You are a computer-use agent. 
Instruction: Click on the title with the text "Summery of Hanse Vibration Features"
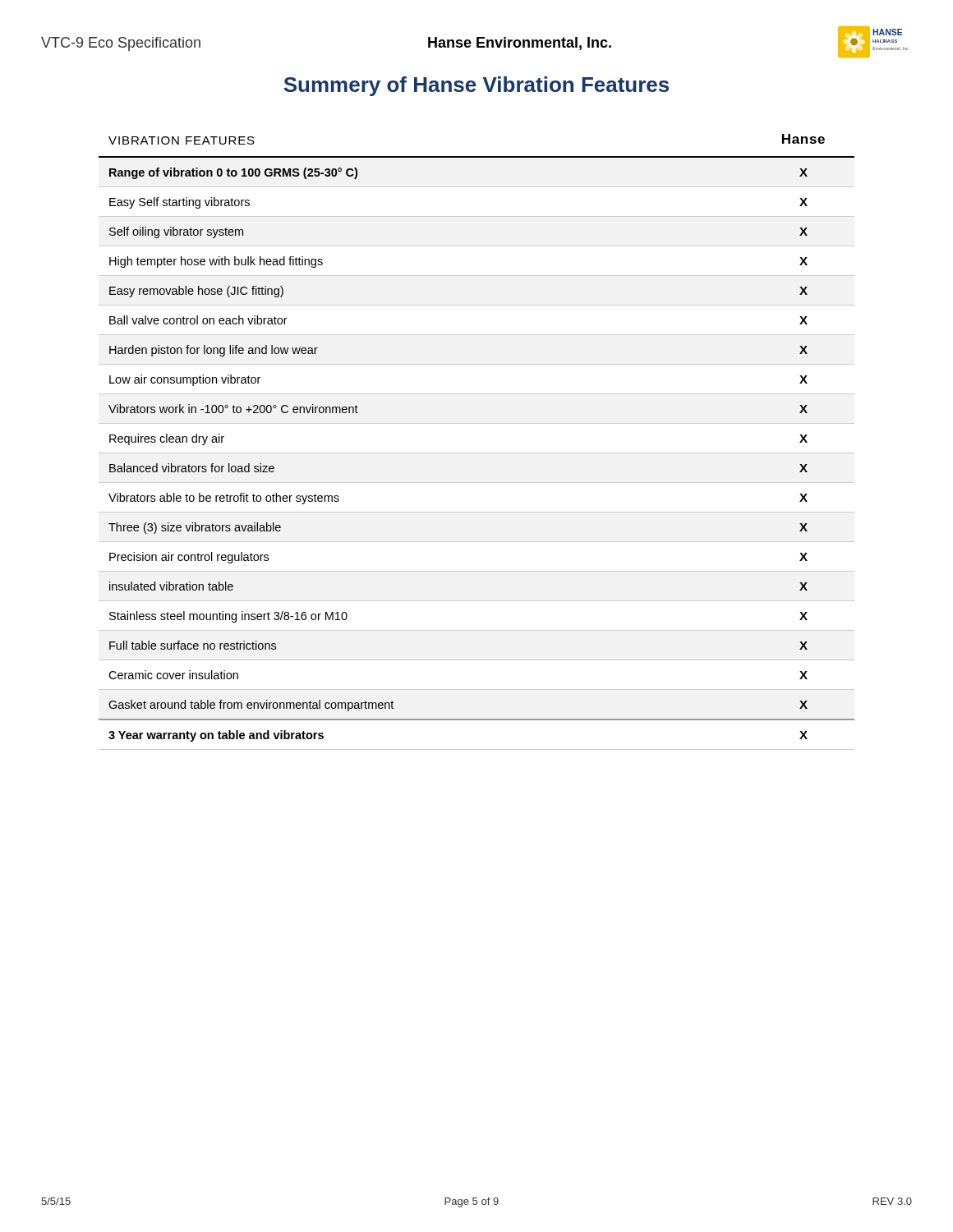476,85
